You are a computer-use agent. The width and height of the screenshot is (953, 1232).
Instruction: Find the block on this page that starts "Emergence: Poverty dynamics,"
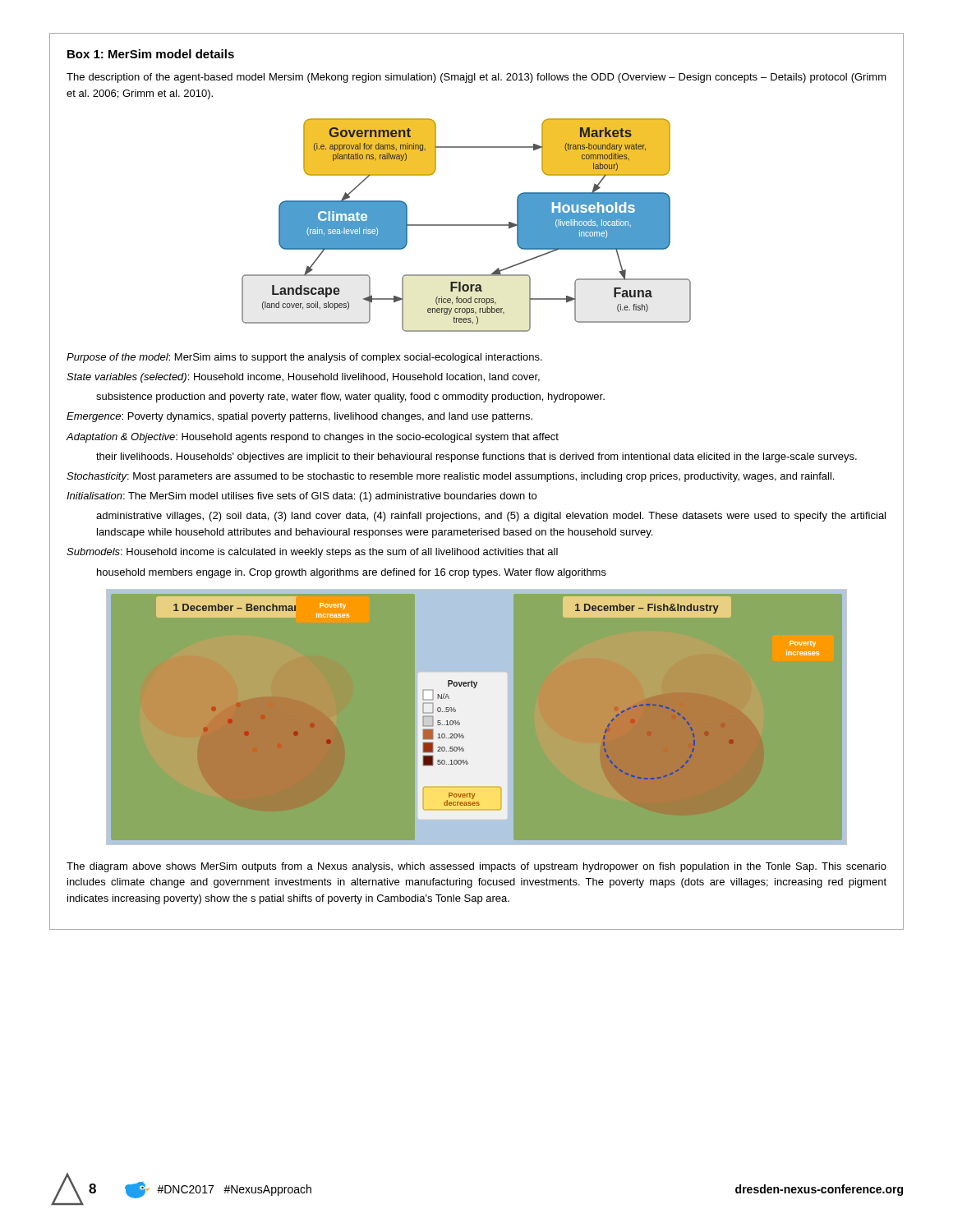click(x=300, y=416)
